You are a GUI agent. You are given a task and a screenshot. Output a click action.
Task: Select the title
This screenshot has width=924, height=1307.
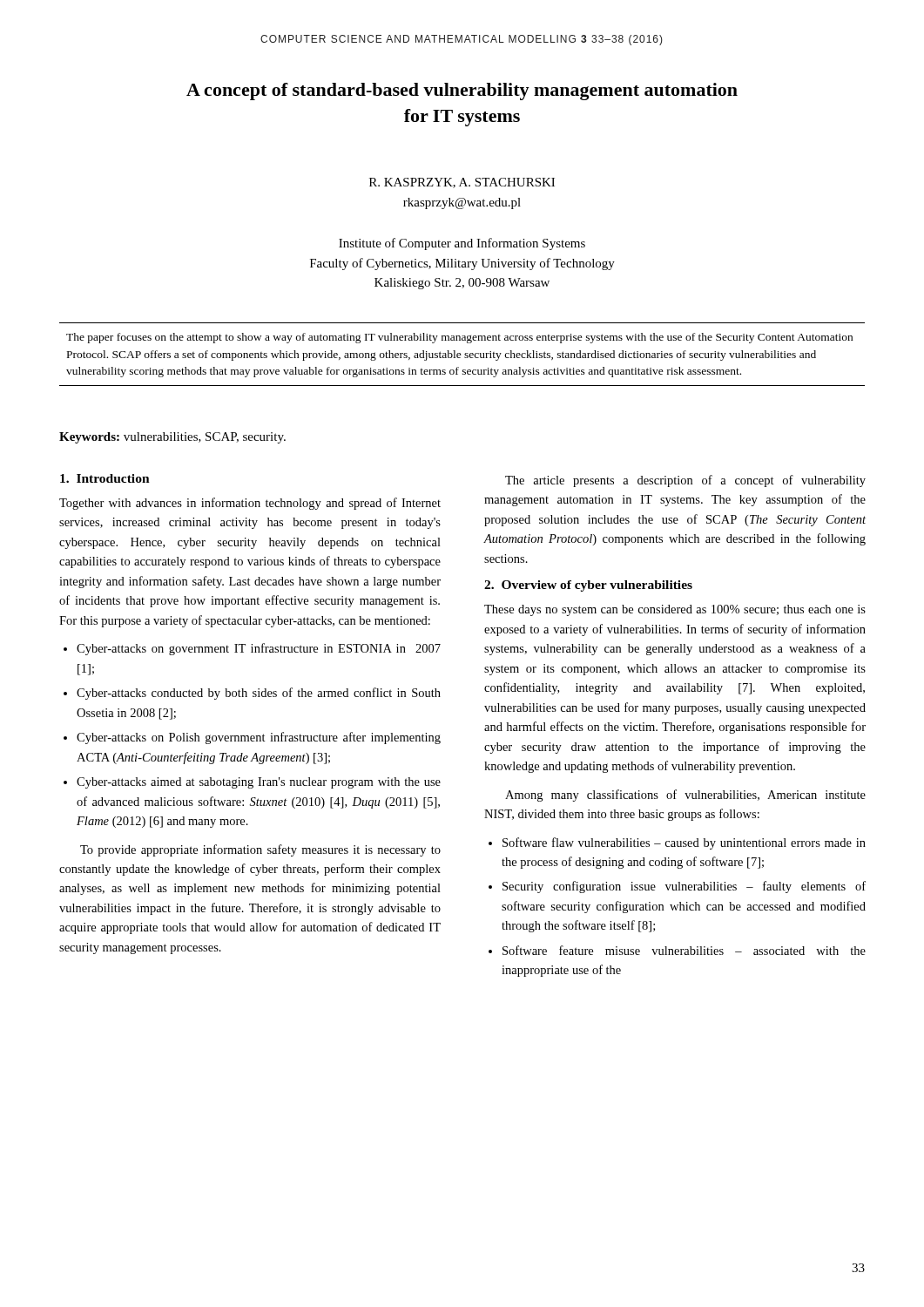[x=462, y=103]
